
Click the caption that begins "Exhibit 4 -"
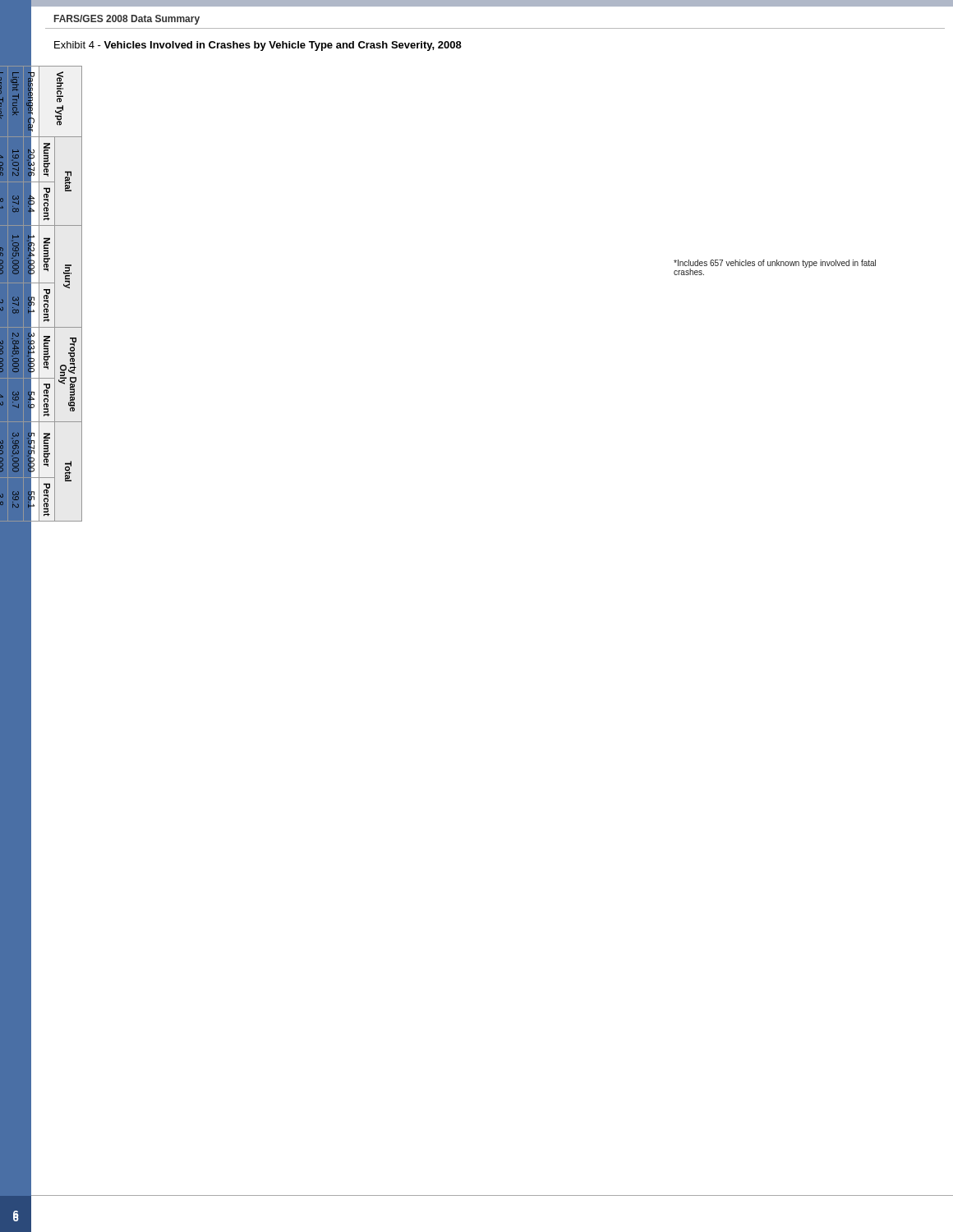click(x=257, y=45)
